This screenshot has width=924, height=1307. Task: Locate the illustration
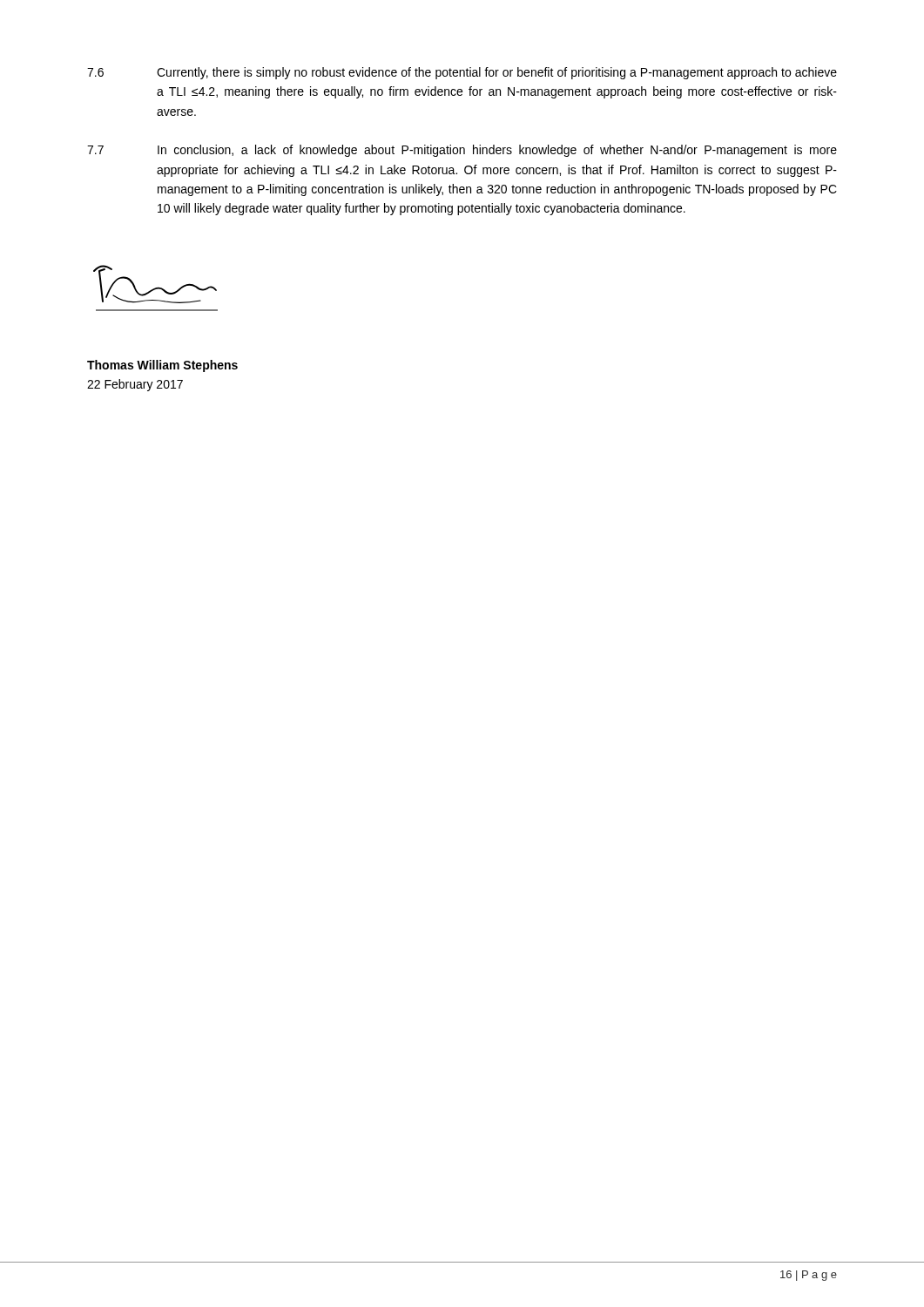coord(157,284)
